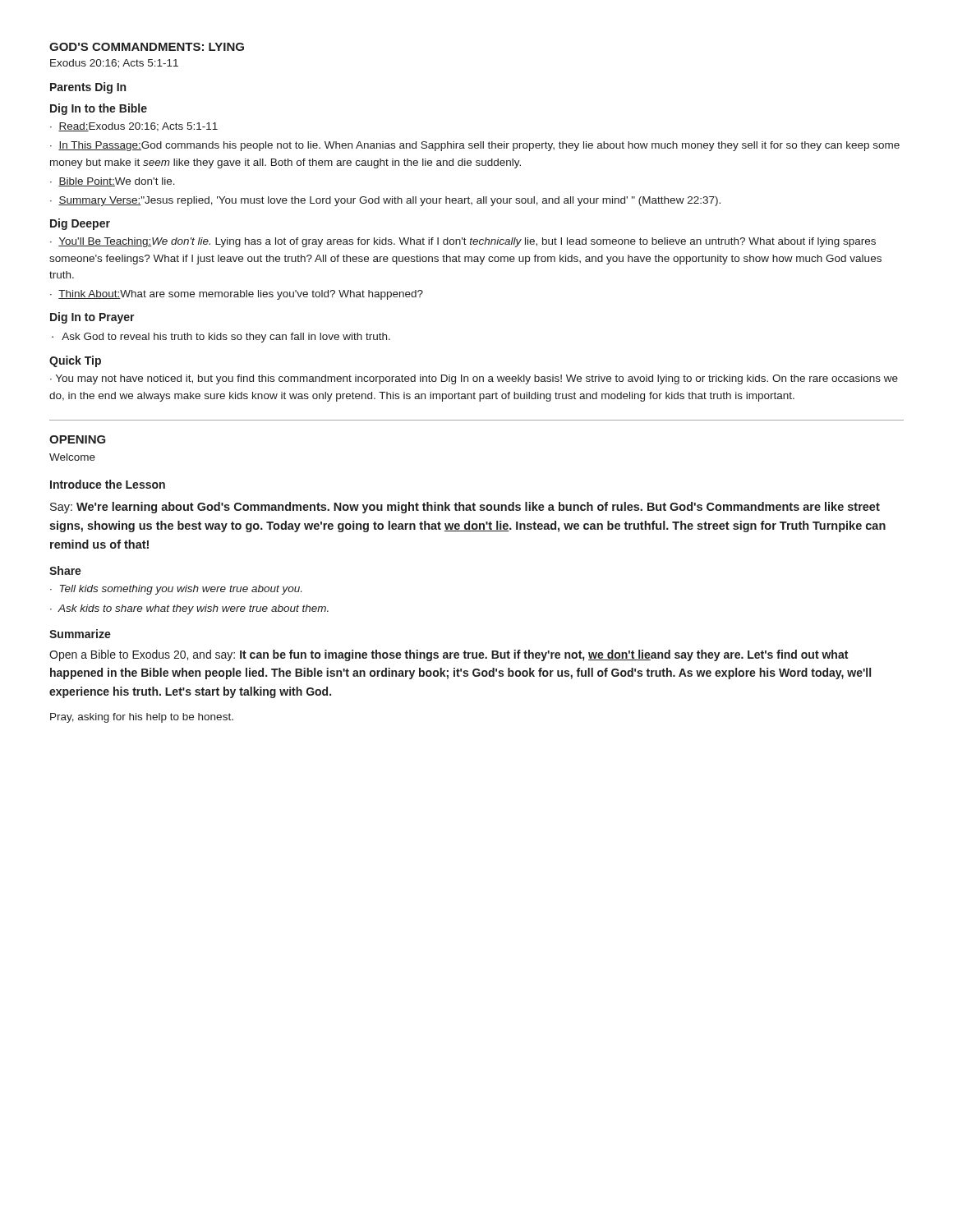Viewport: 953px width, 1232px height.
Task: Navigate to the passage starting "· Bible Point:We don't"
Action: coord(112,181)
